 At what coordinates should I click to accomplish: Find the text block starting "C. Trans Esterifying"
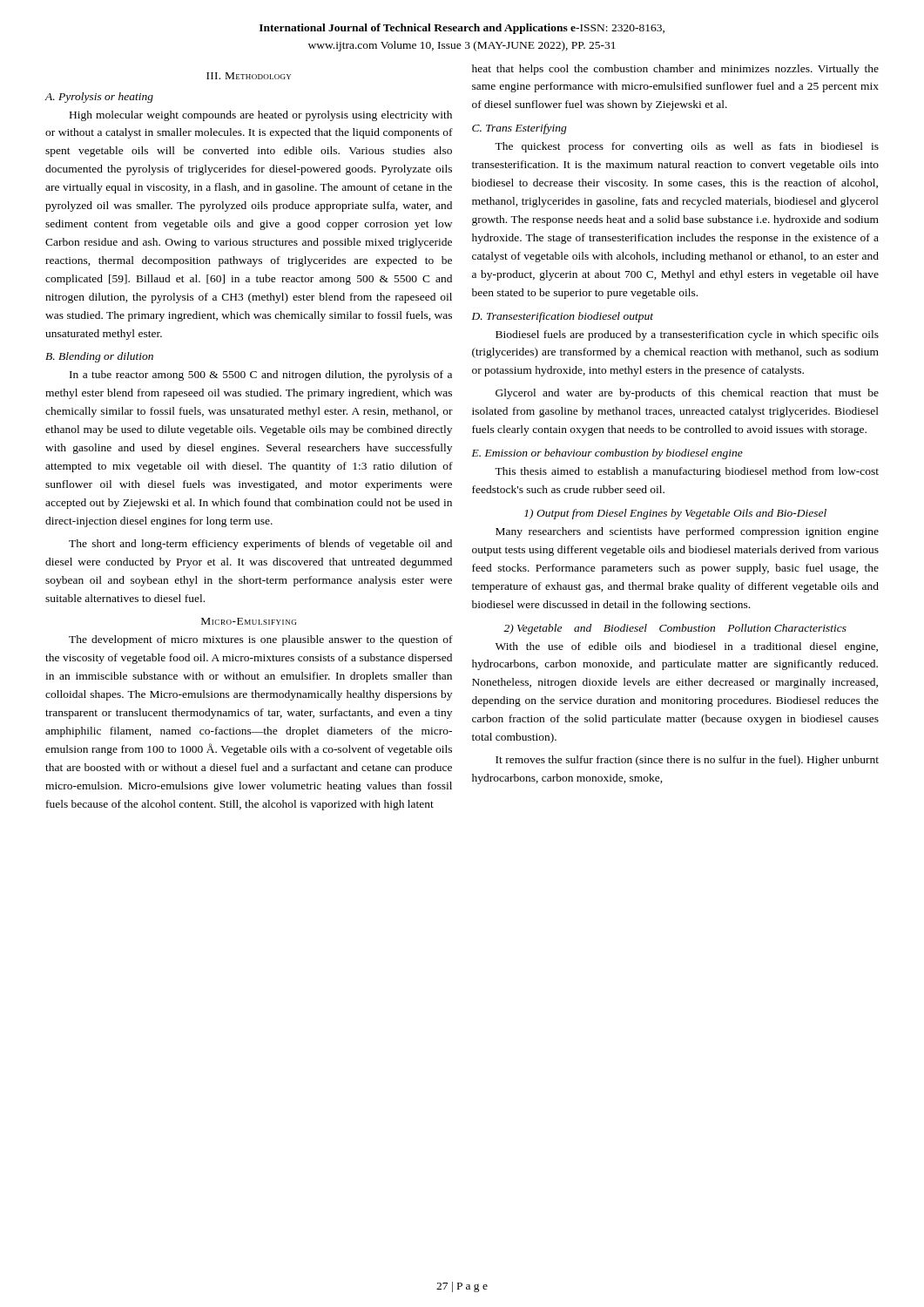point(519,128)
